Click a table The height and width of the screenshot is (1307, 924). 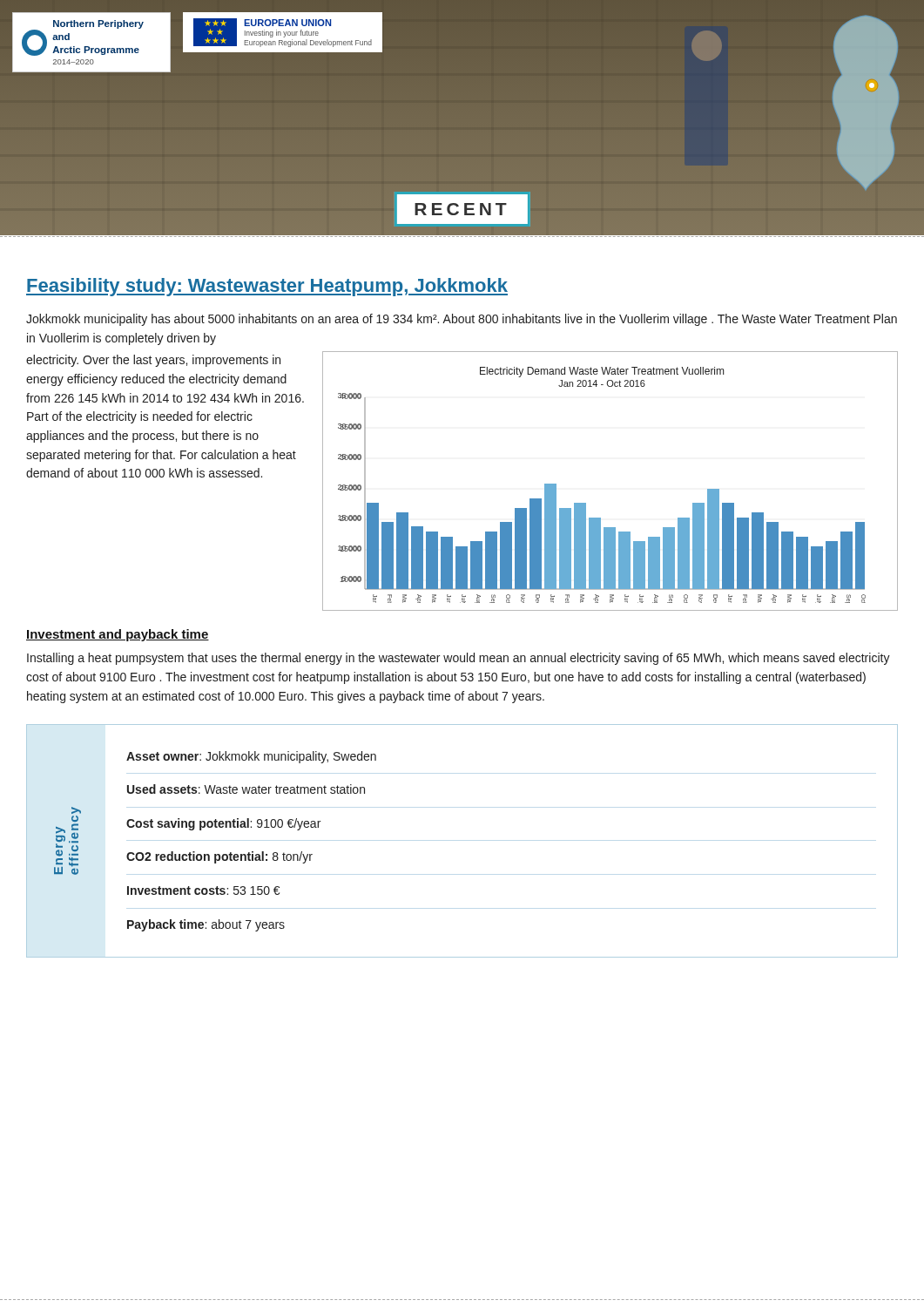click(x=462, y=841)
